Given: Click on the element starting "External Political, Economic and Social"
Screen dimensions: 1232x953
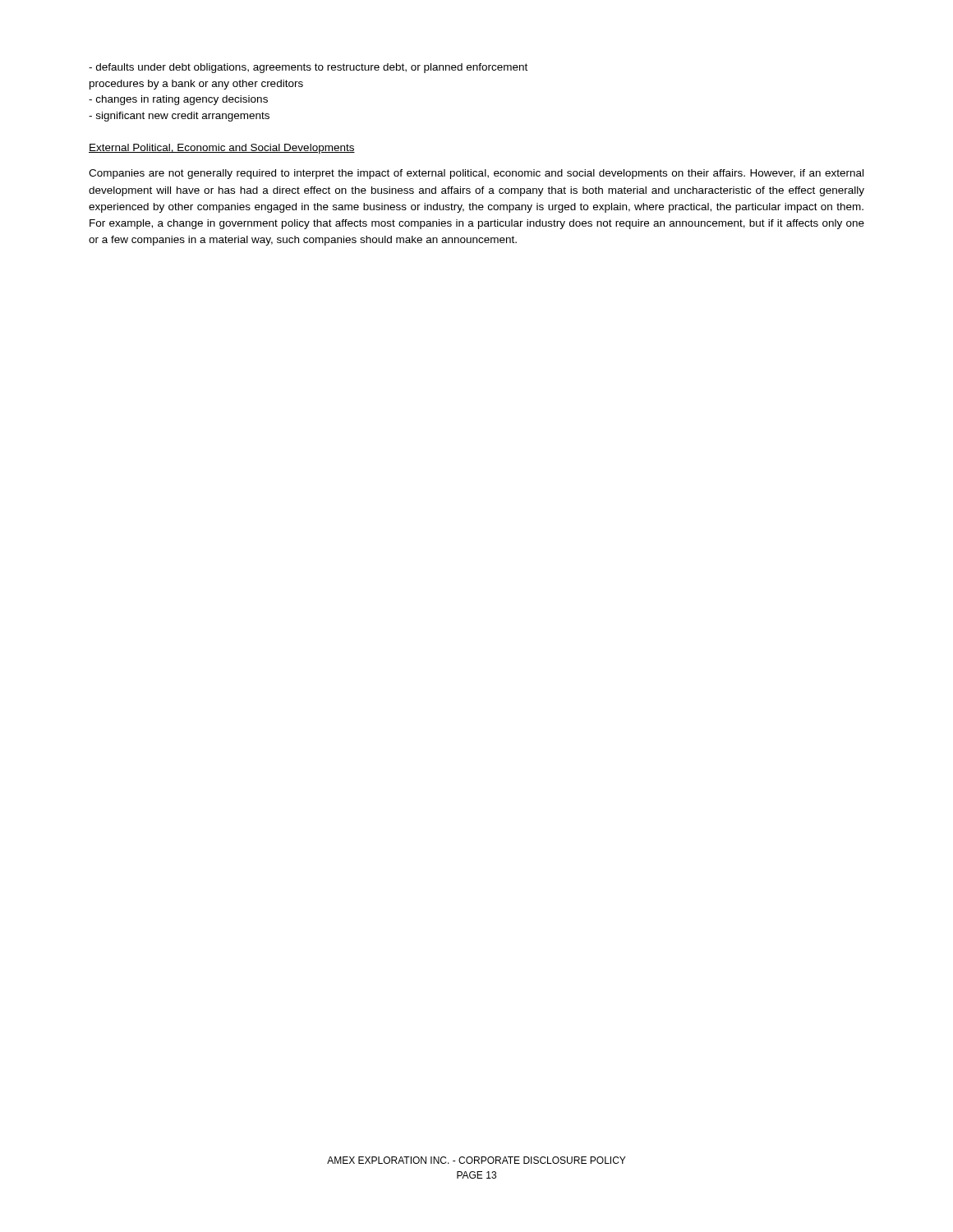Looking at the screenshot, I should click(222, 148).
